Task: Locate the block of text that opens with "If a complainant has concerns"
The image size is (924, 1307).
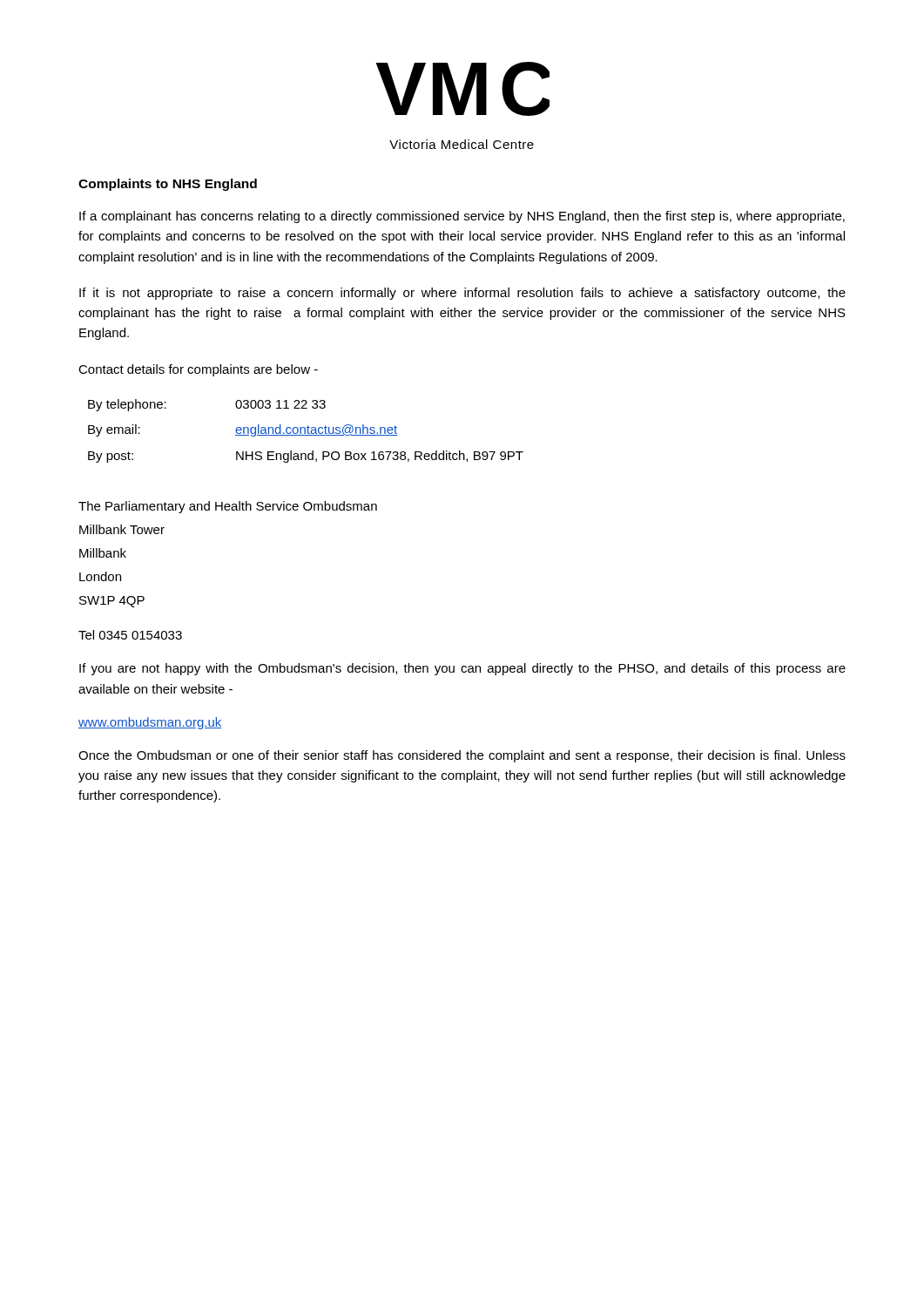Action: tap(462, 236)
